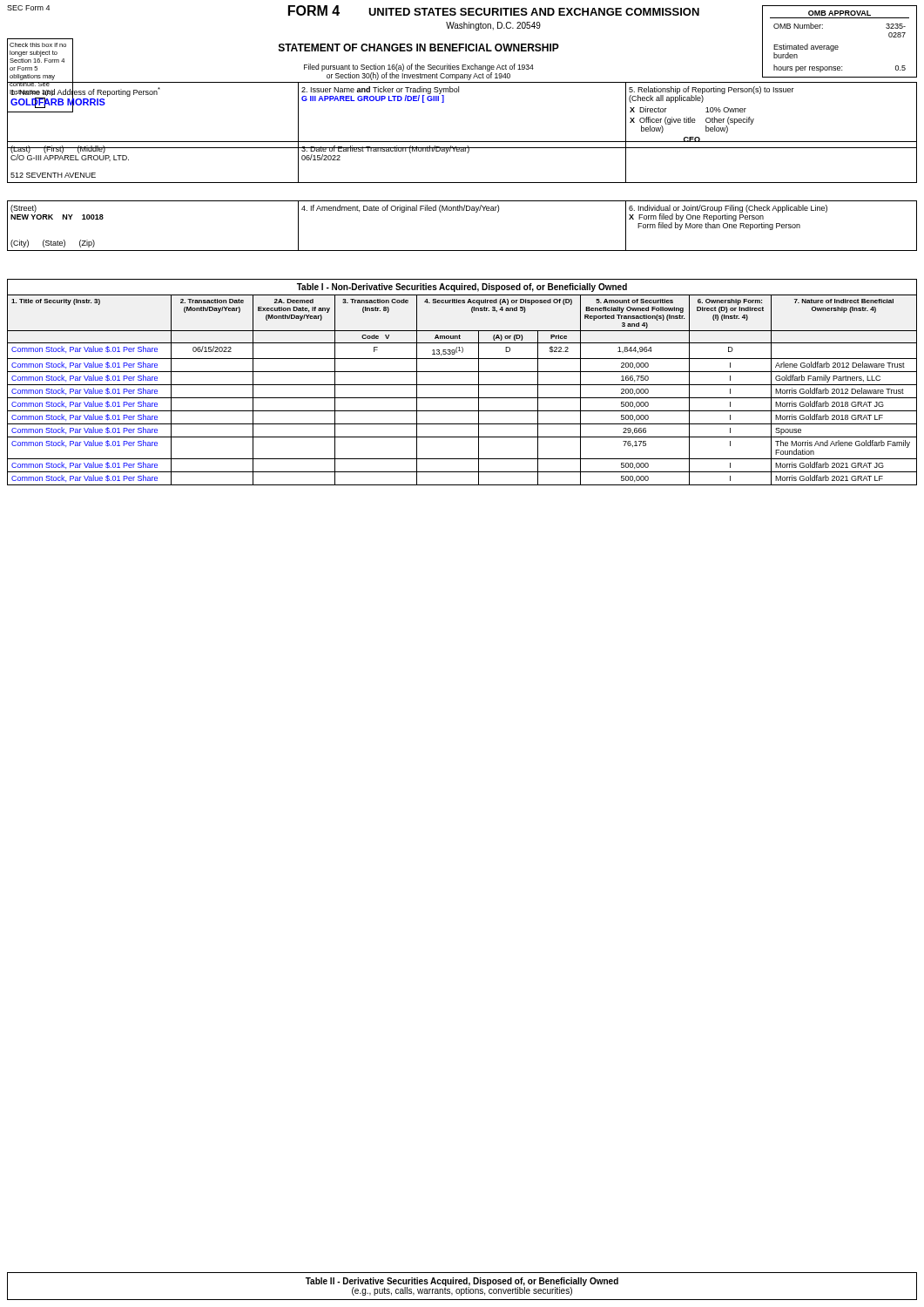This screenshot has height=1307, width=924.
Task: Click on the table containing "(Last) (First) (Middle) C/O G-III"
Action: click(x=462, y=162)
